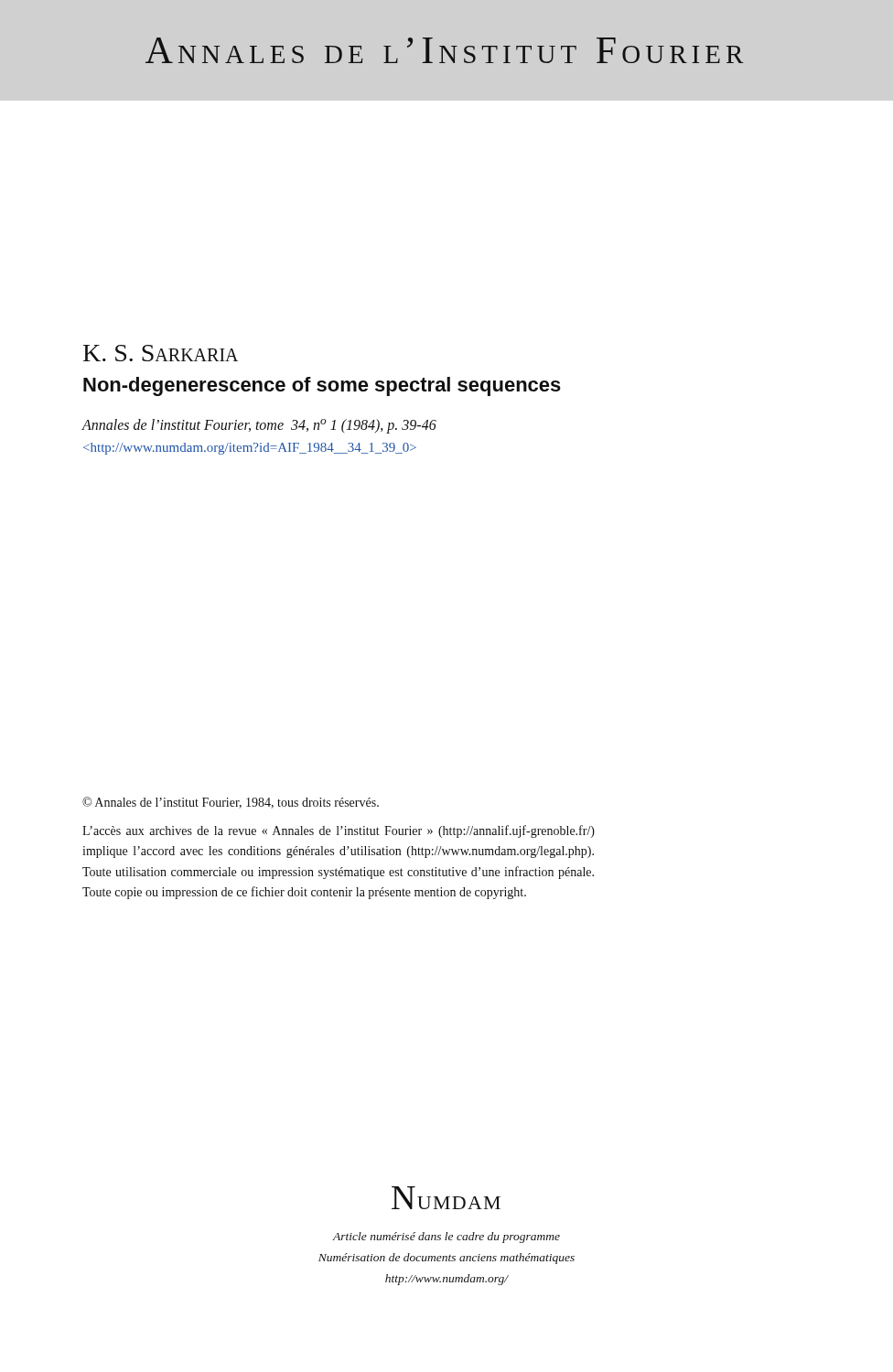
Task: Click the passage that begins "© Annales de l’institut Fourier, 1984,"
Action: click(231, 803)
